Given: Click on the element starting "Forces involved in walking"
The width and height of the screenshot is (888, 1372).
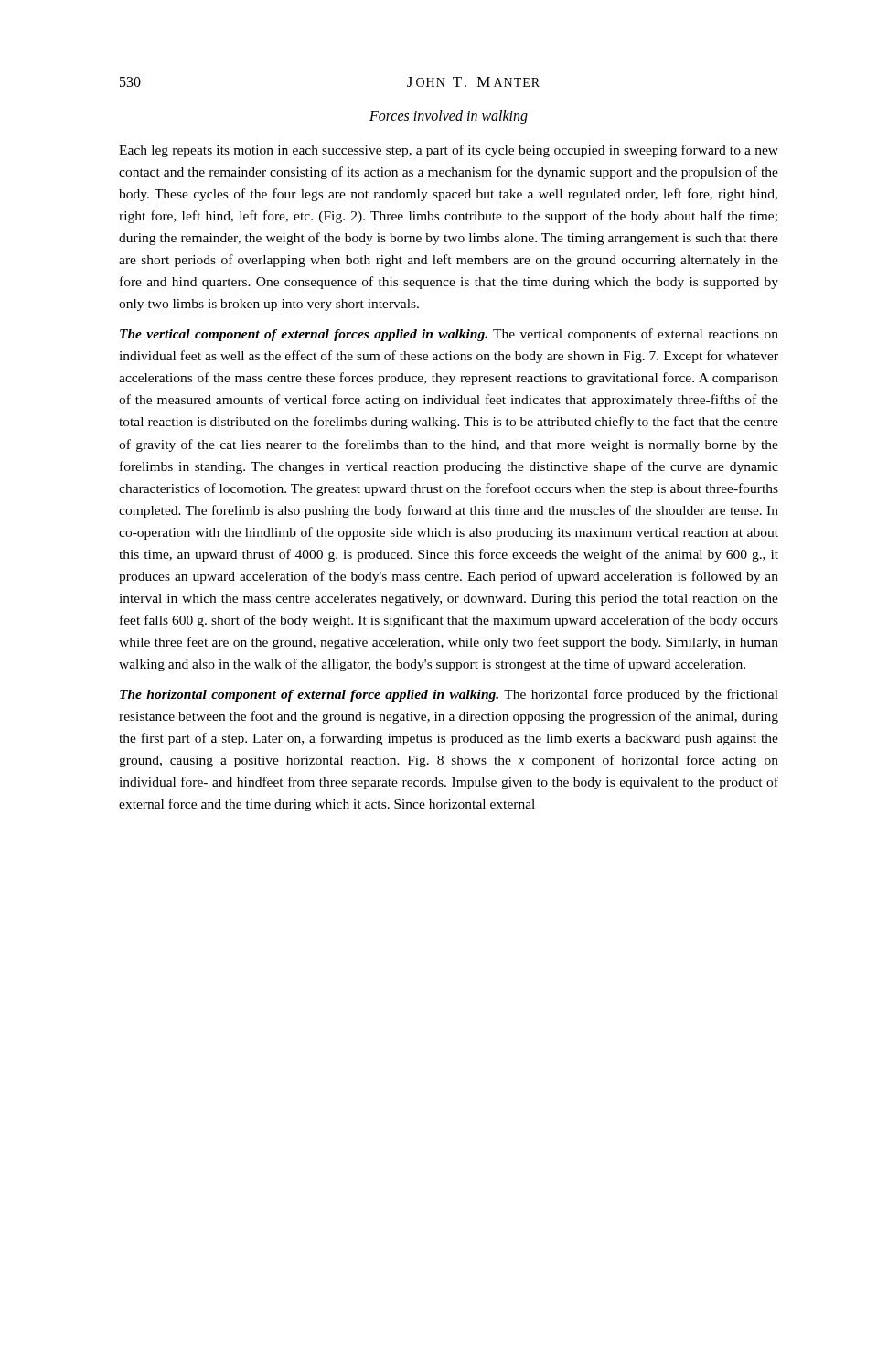Looking at the screenshot, I should [x=449, y=116].
